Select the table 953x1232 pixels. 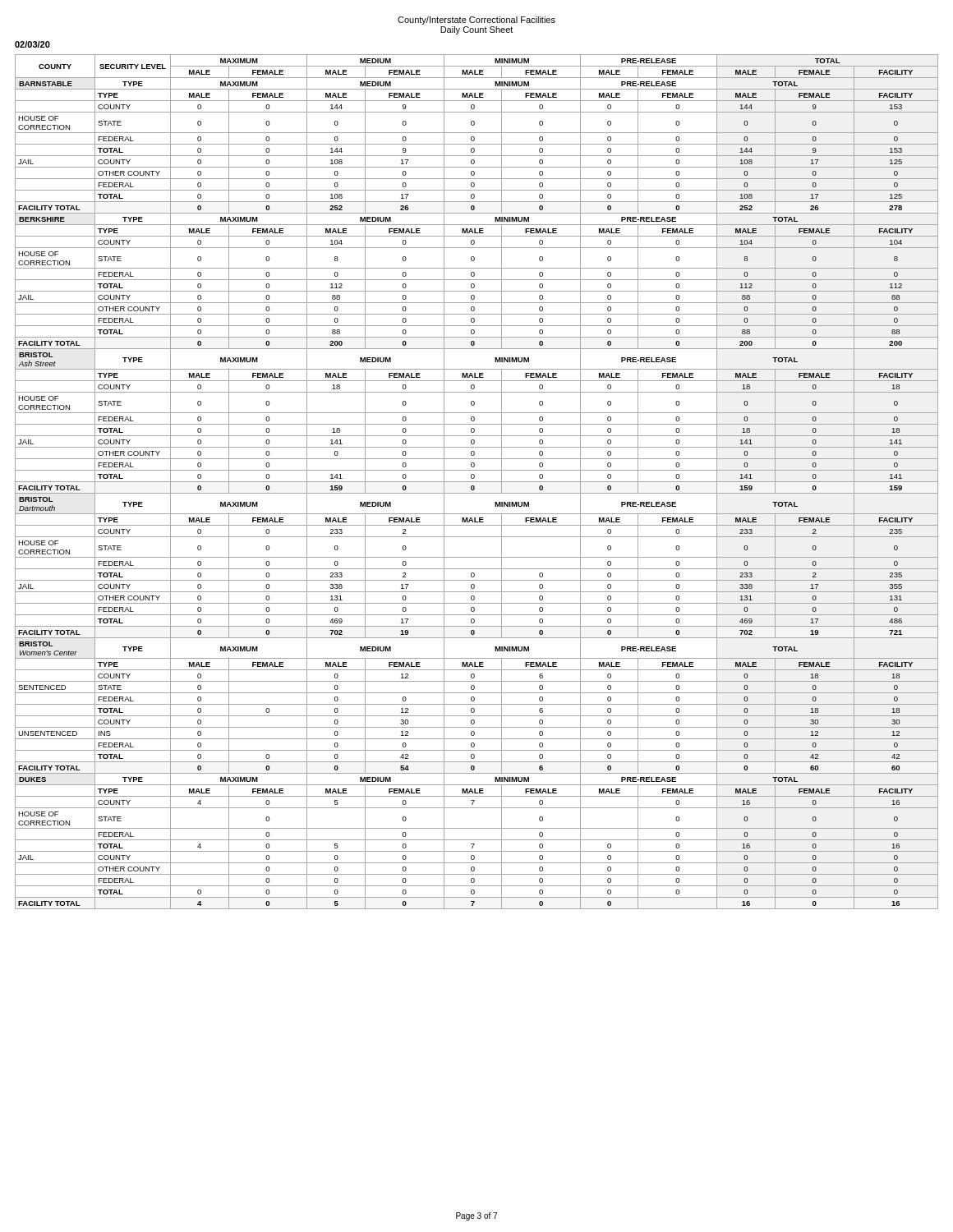click(476, 482)
